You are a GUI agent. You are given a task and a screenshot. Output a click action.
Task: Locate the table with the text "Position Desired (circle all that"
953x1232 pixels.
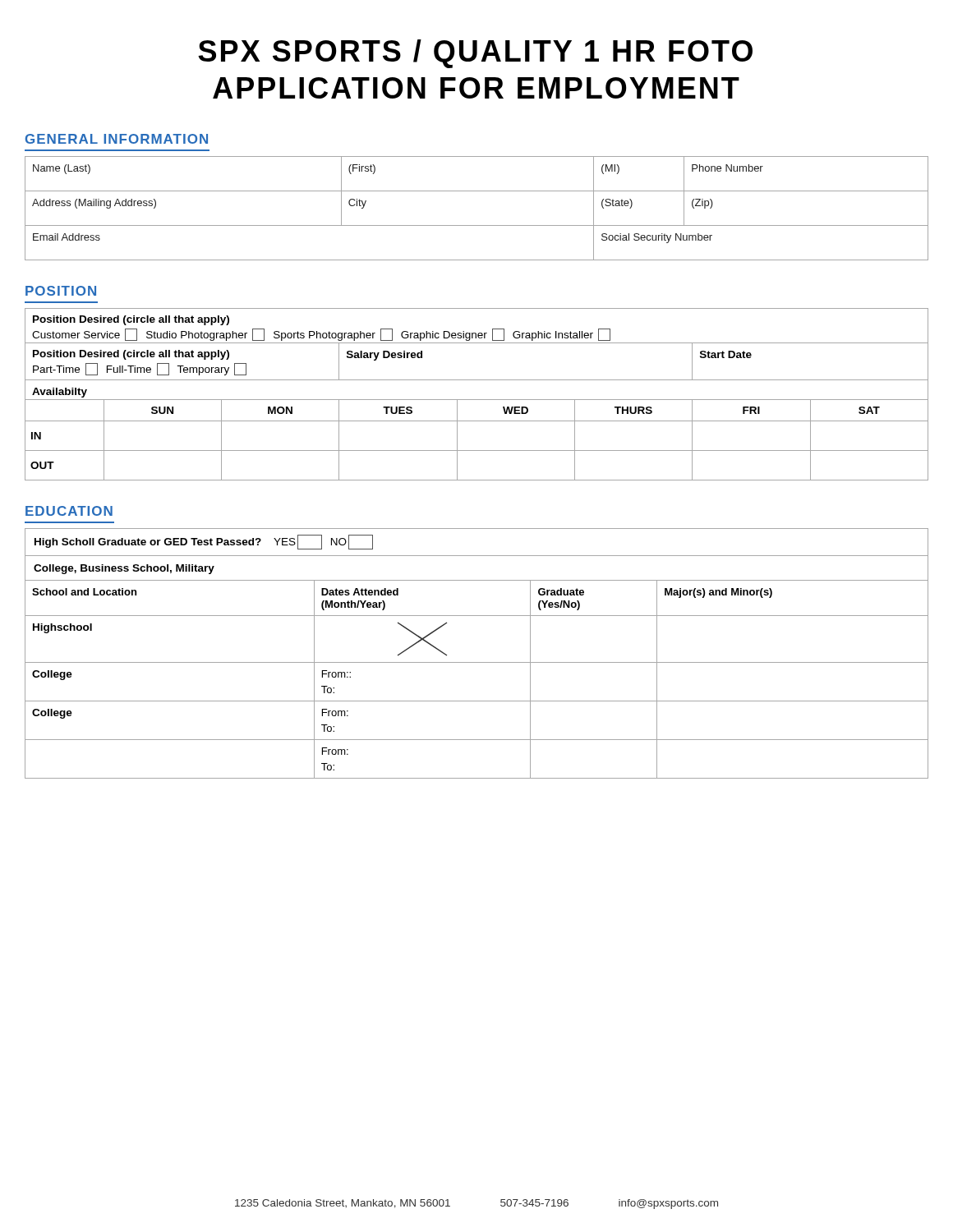tap(476, 394)
